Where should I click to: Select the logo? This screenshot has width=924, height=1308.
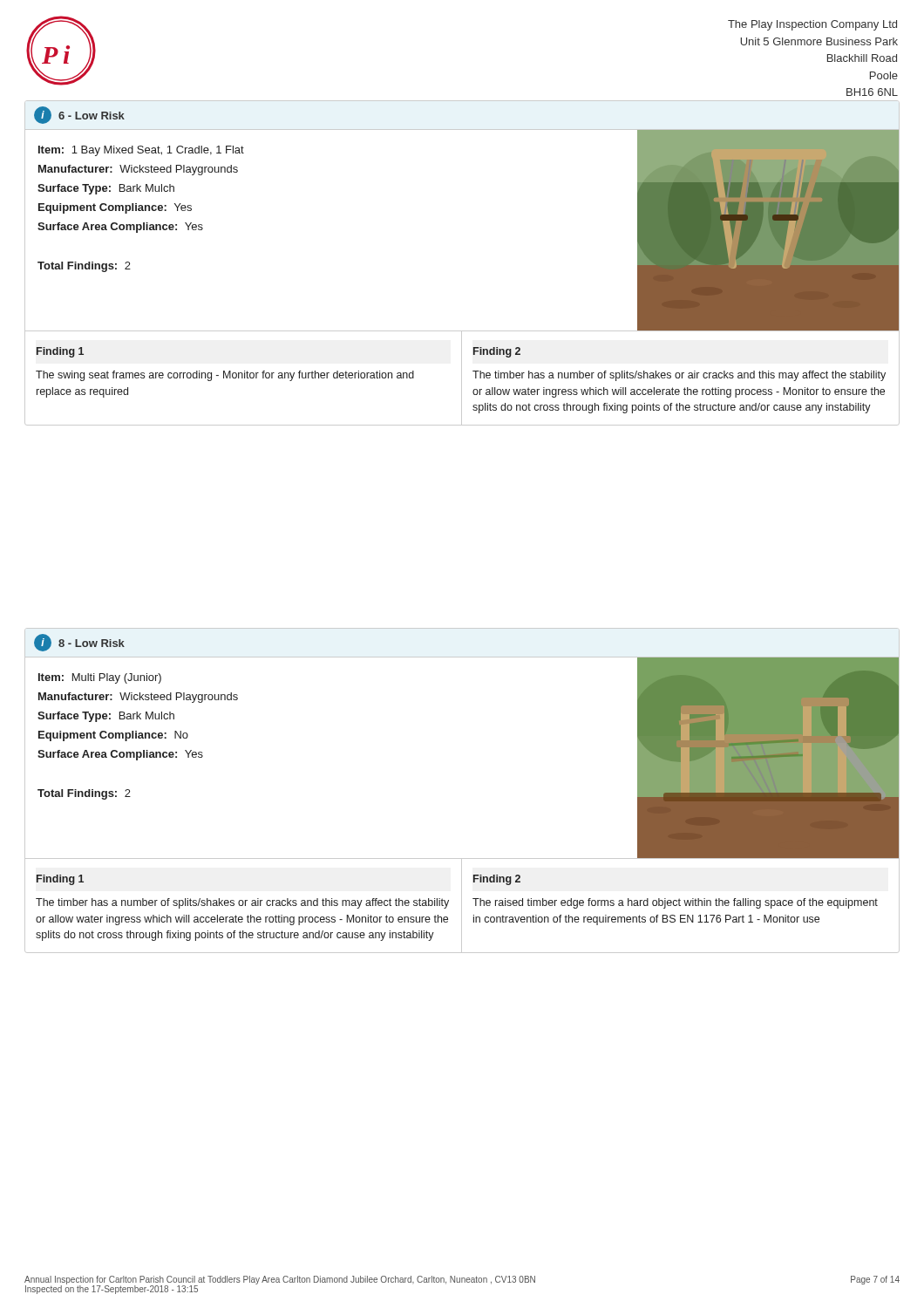[x=65, y=52]
